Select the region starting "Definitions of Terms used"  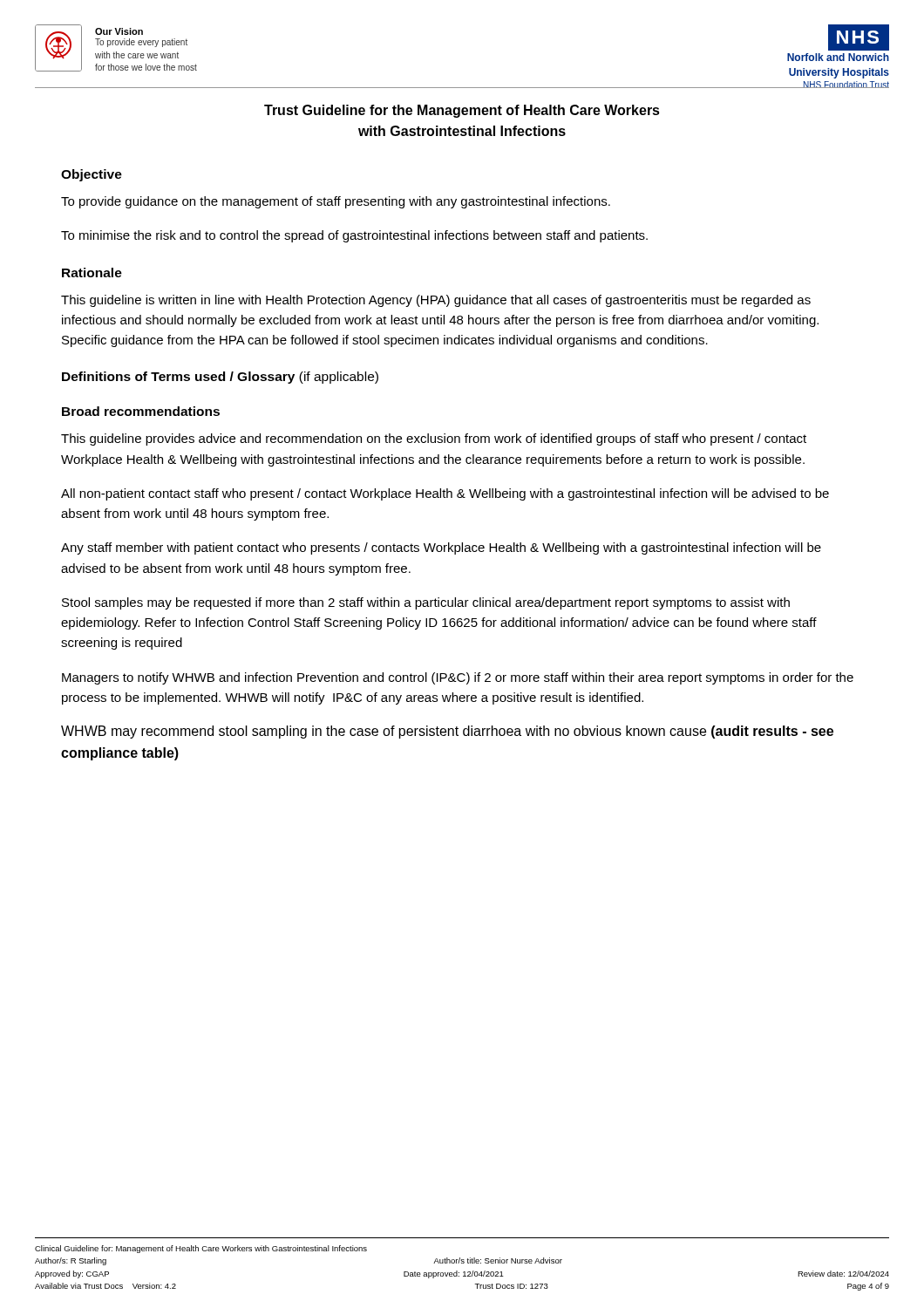tap(220, 377)
